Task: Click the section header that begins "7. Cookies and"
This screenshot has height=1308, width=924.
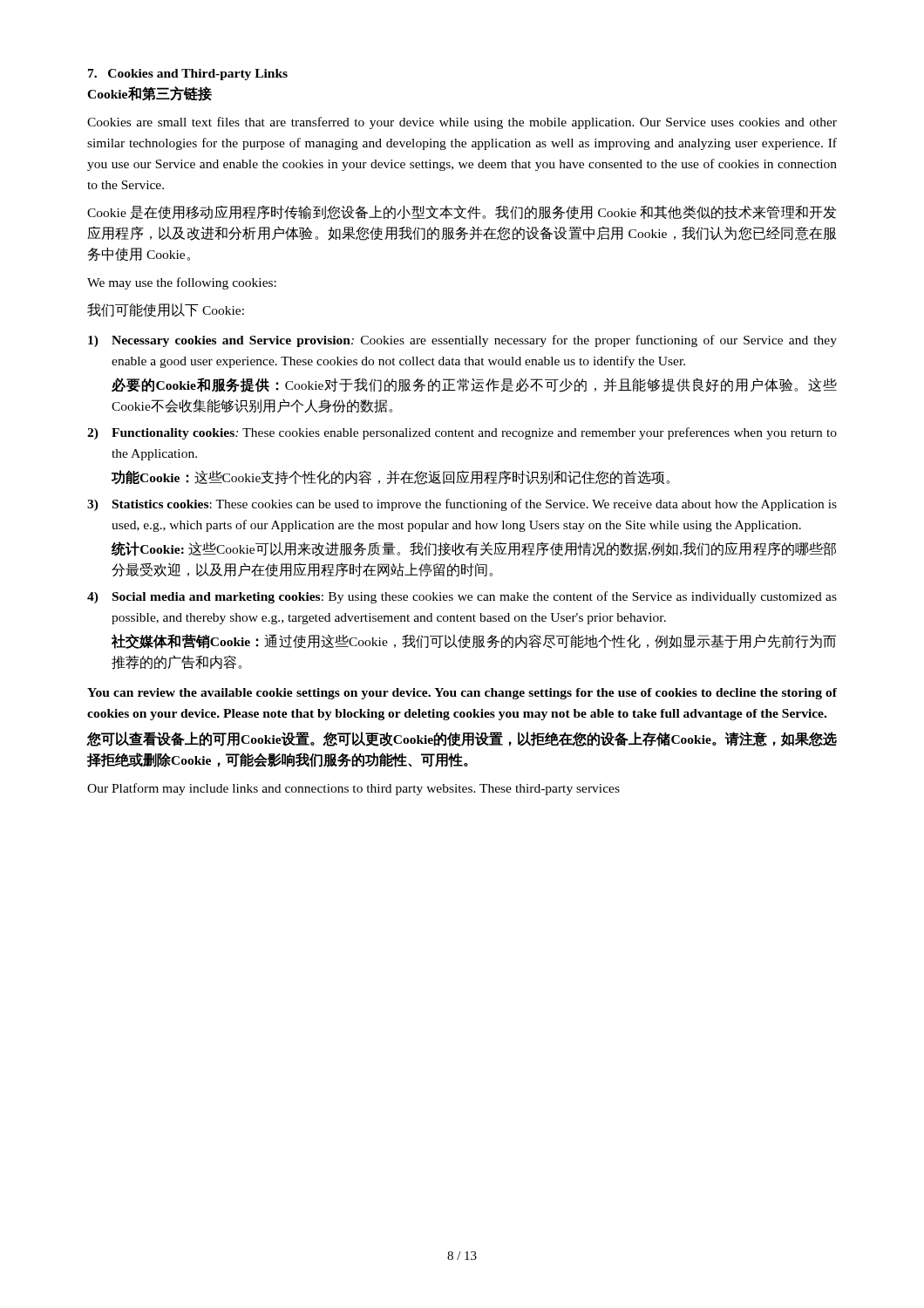Action: coord(188,75)
